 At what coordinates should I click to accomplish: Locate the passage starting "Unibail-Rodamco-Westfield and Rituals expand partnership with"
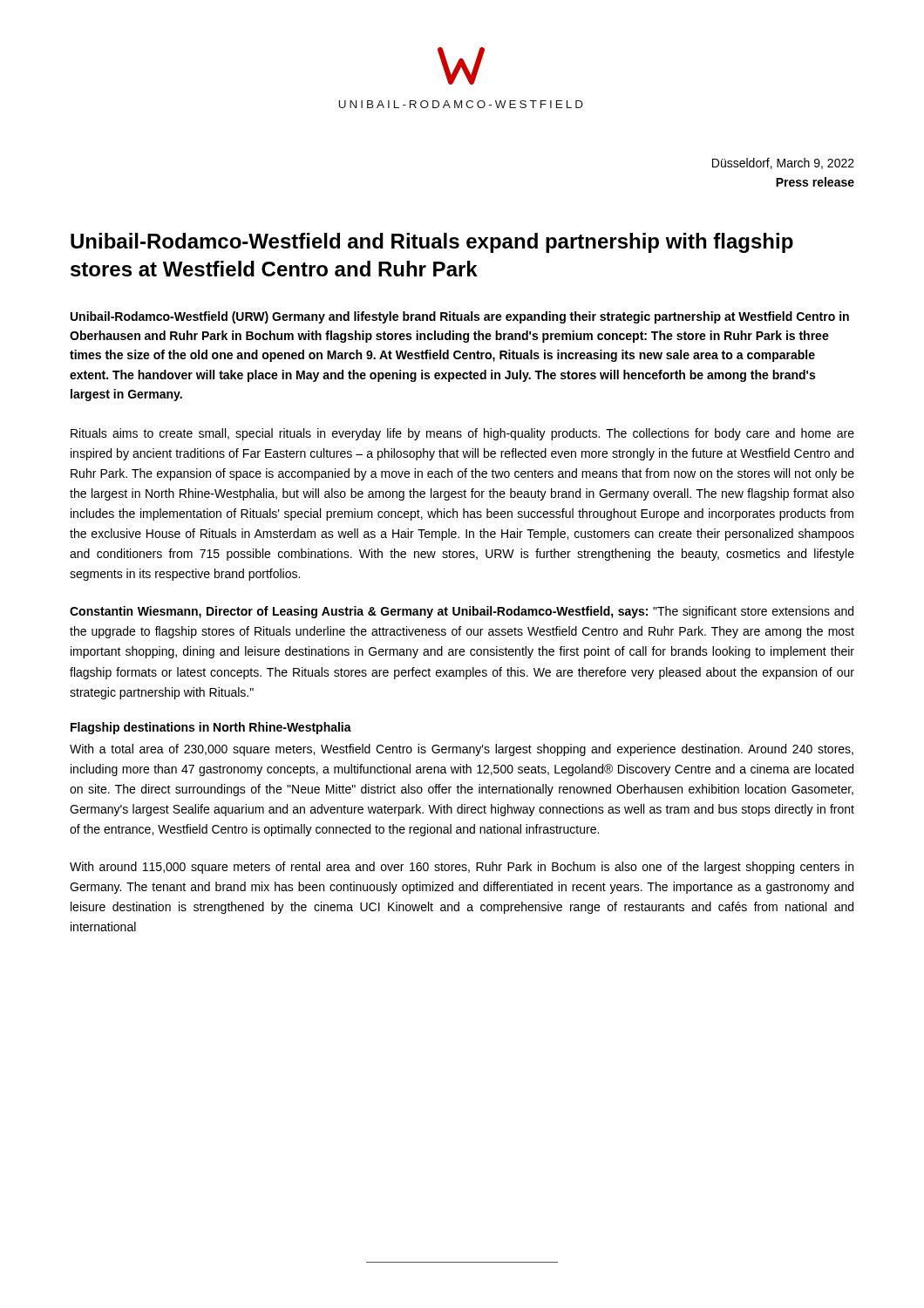tap(432, 255)
